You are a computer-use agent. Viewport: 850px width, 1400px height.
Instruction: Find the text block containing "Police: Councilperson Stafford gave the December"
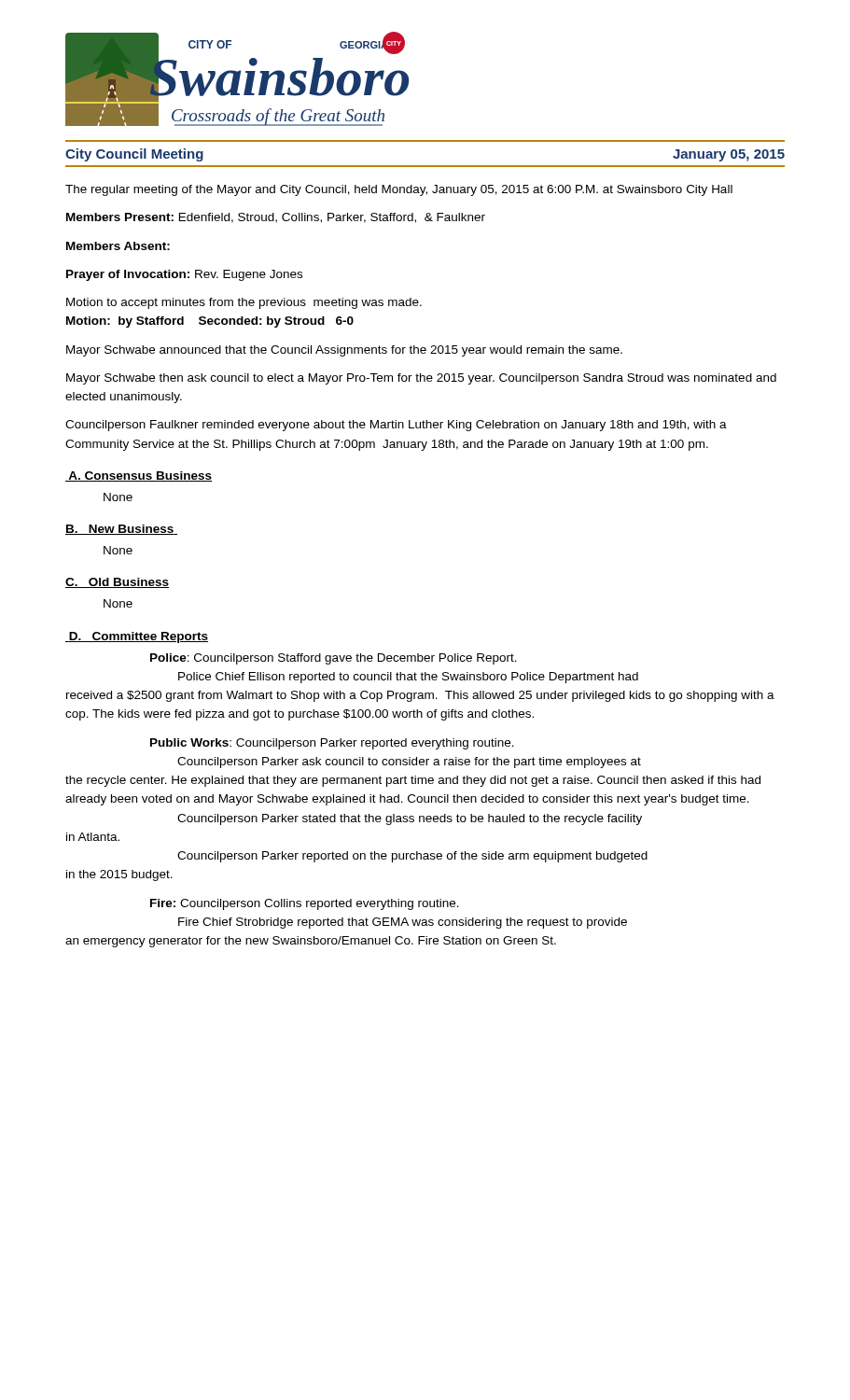[x=420, y=685]
